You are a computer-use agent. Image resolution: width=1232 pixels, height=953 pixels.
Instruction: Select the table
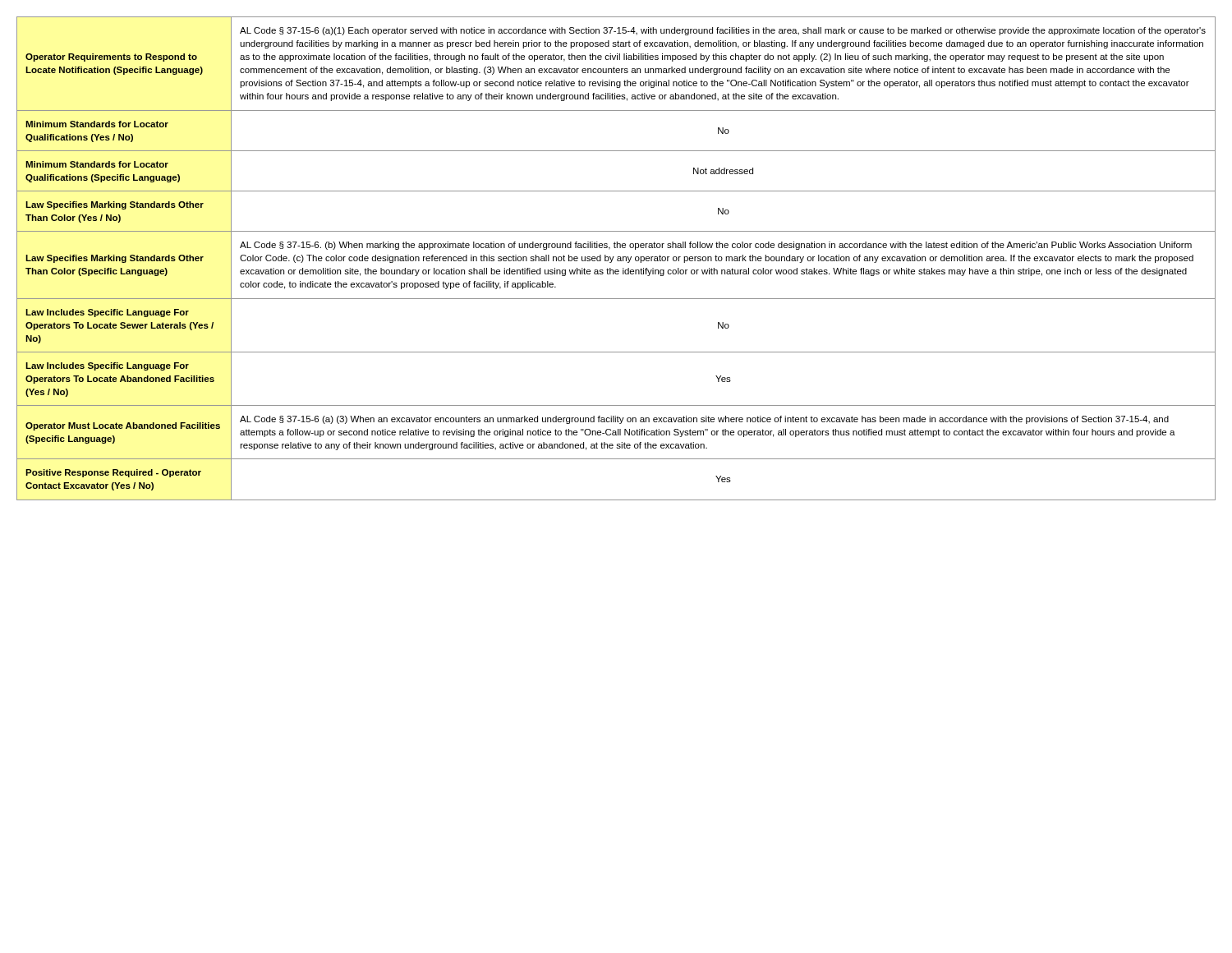tap(616, 258)
